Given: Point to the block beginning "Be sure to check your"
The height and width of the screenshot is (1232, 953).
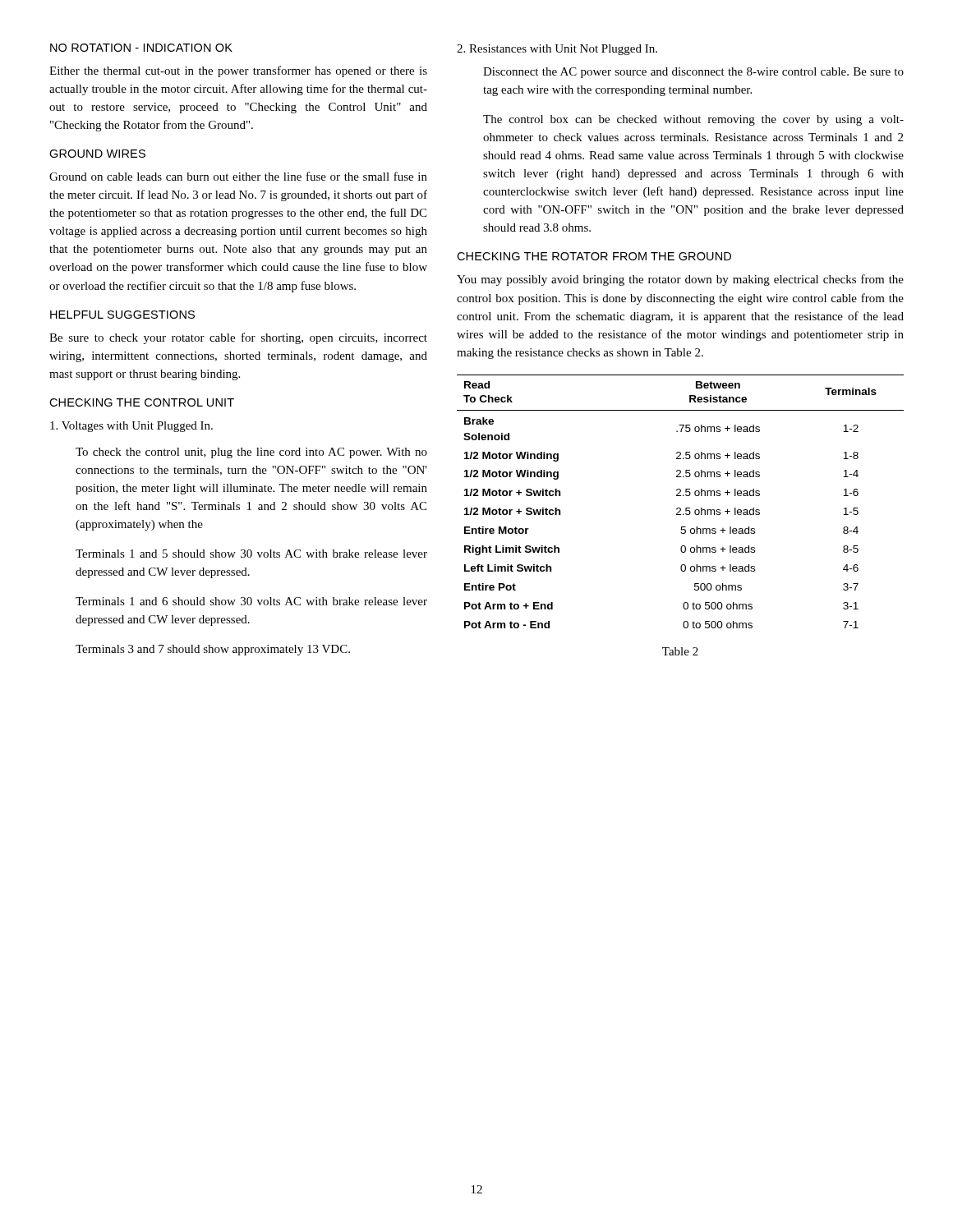Looking at the screenshot, I should (x=238, y=355).
